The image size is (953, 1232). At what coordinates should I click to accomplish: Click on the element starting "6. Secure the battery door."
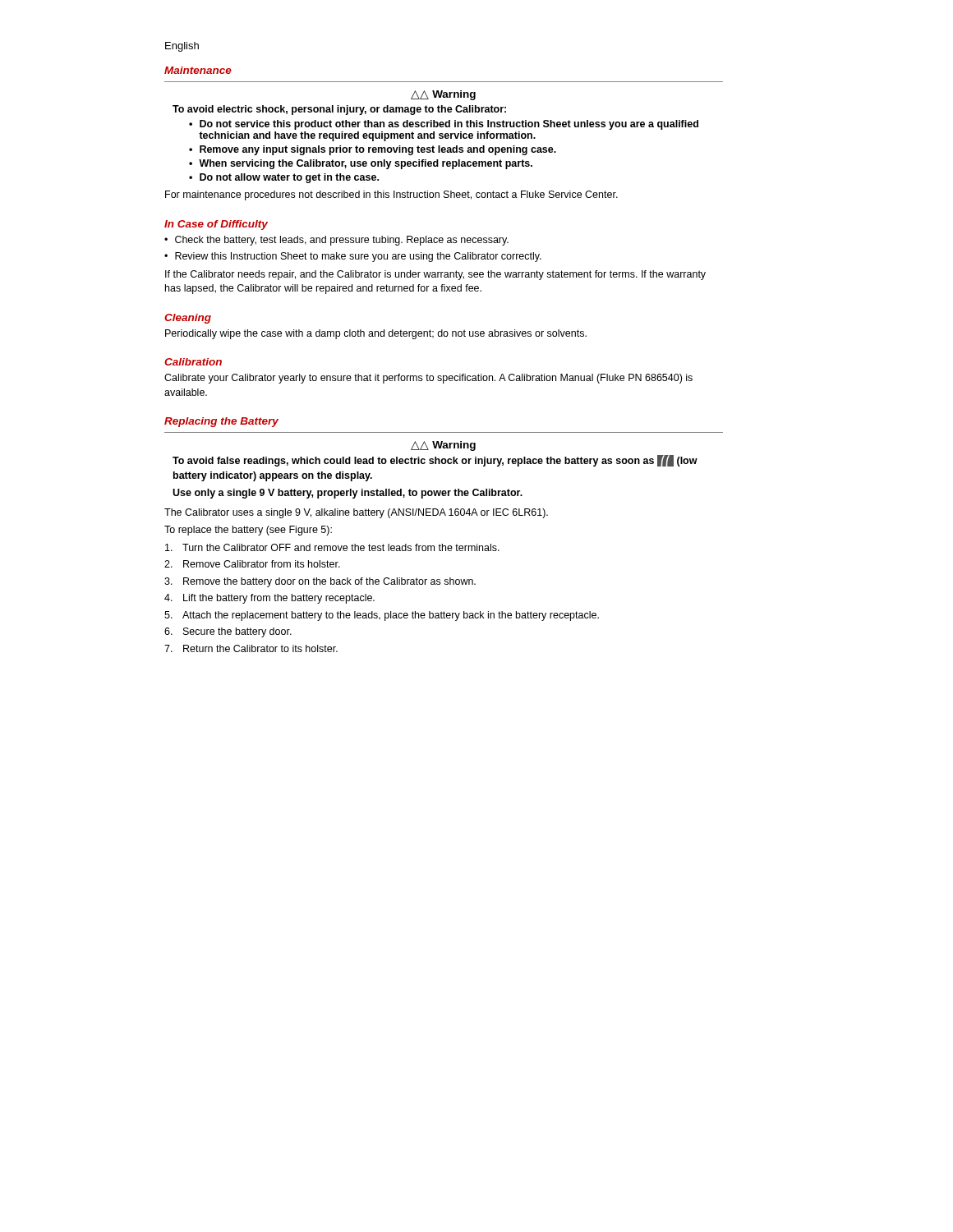coord(228,632)
